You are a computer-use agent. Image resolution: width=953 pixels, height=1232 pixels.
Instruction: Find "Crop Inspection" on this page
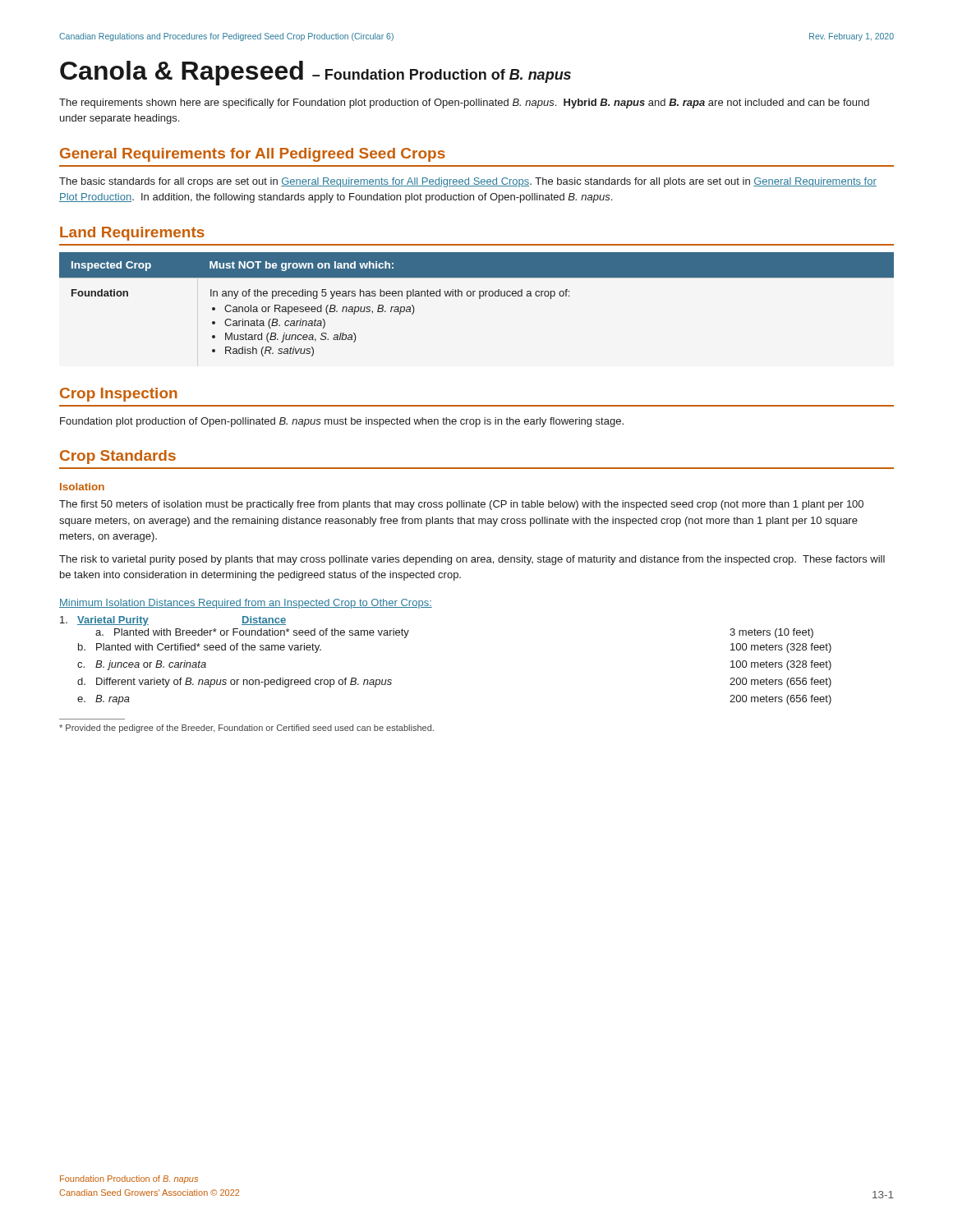(x=119, y=393)
